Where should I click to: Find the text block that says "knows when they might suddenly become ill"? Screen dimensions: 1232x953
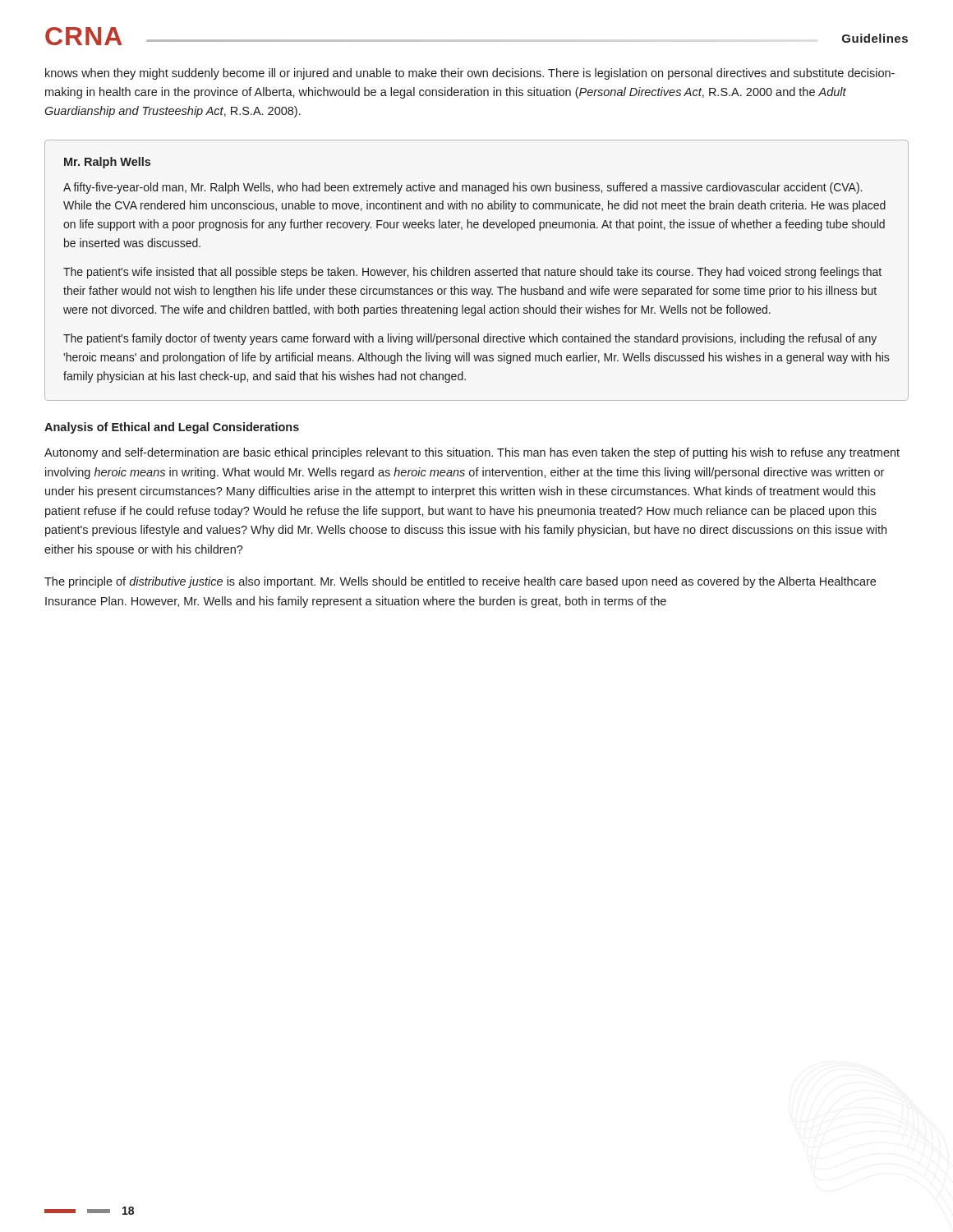[x=470, y=92]
